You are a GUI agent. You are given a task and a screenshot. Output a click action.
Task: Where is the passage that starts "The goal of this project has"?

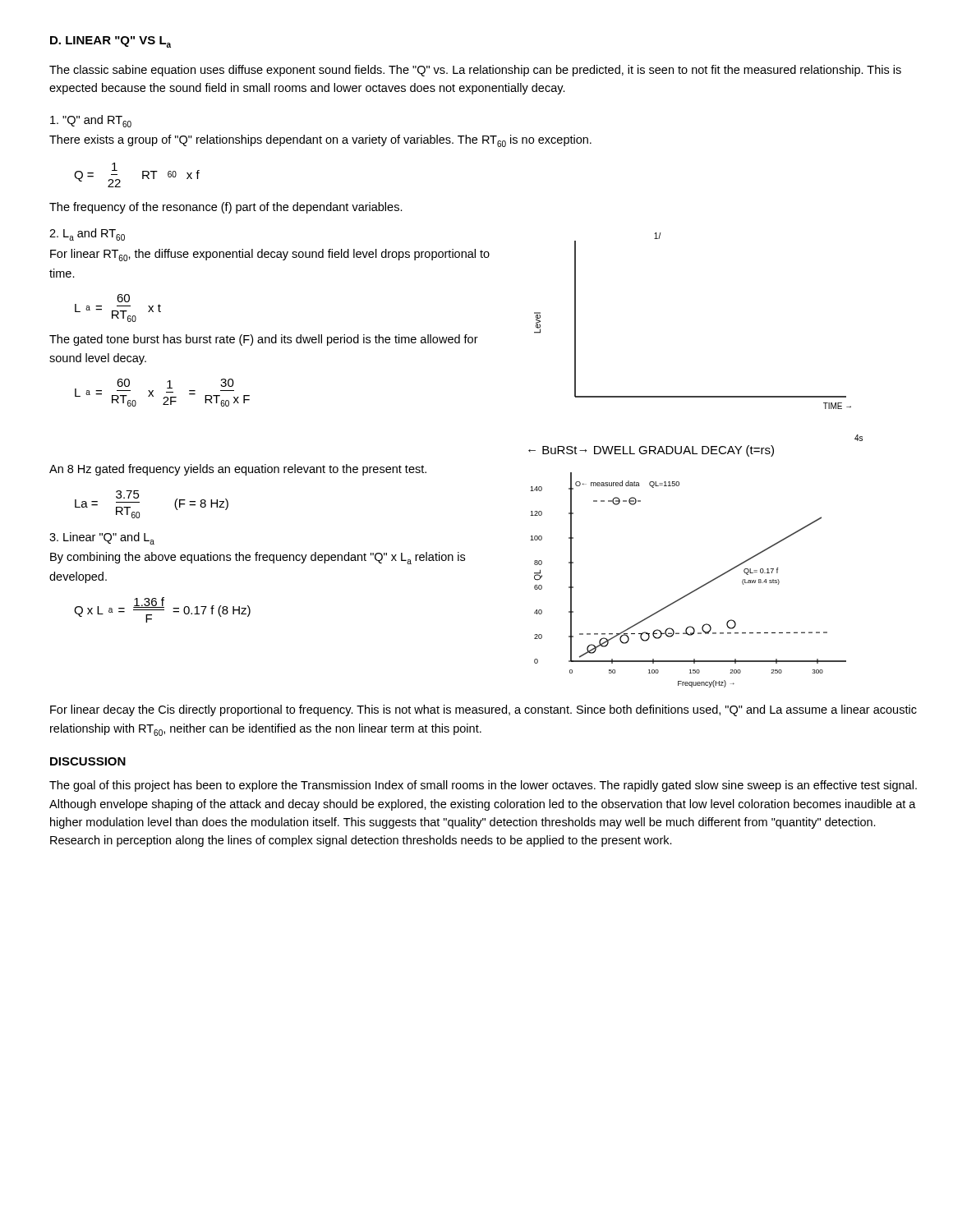[483, 813]
